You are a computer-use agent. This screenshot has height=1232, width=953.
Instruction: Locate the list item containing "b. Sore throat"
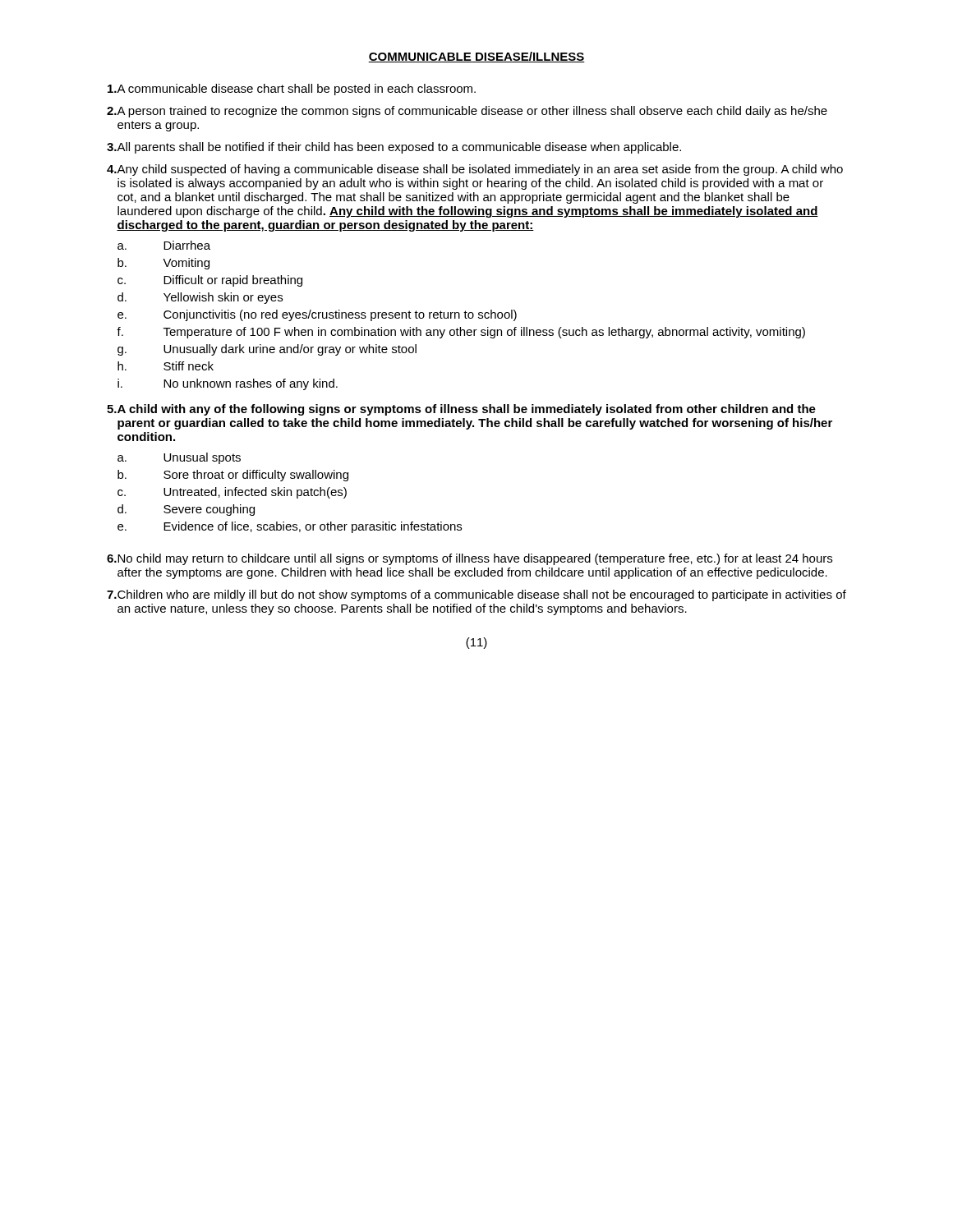(x=233, y=476)
